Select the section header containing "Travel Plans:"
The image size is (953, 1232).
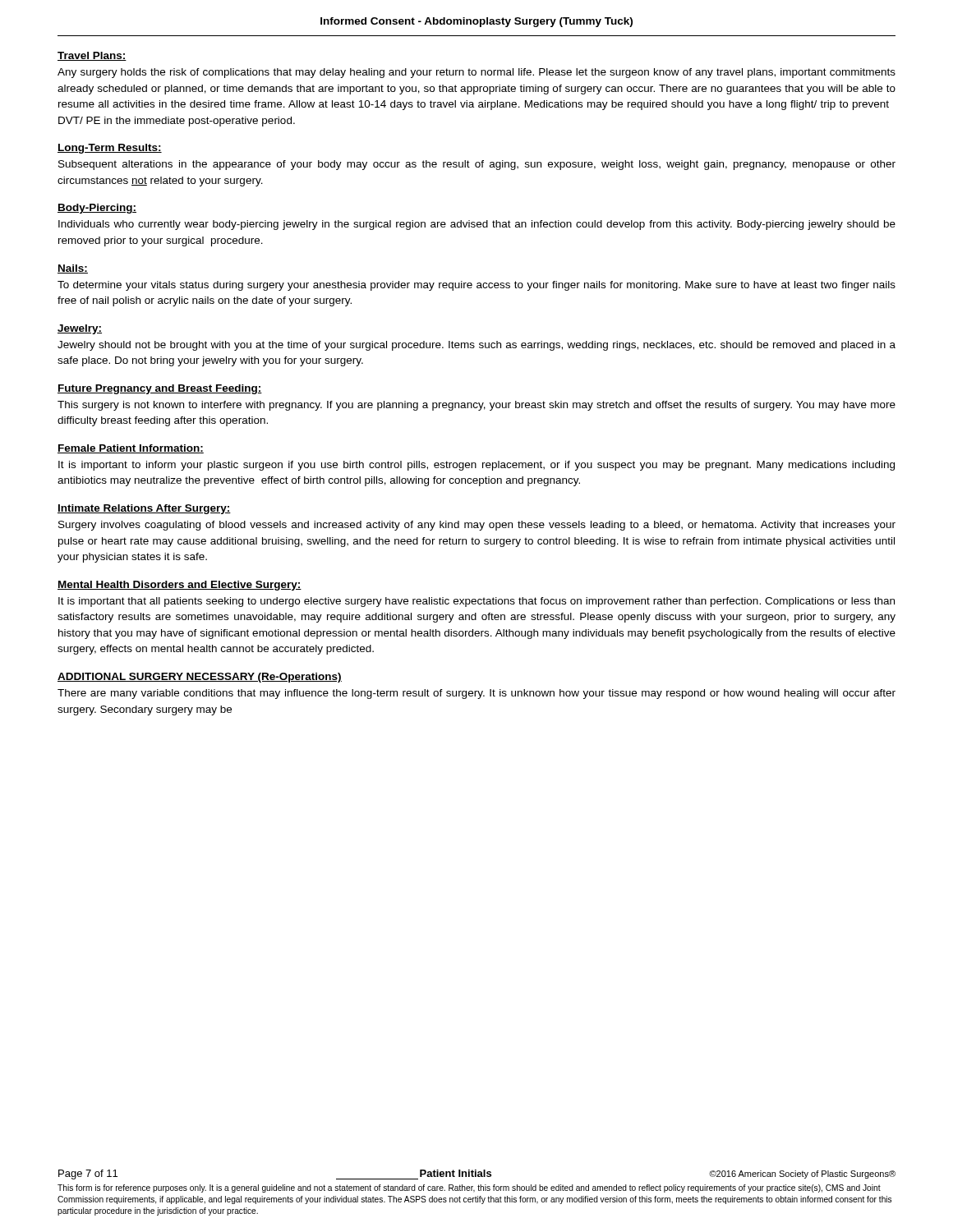click(x=92, y=55)
